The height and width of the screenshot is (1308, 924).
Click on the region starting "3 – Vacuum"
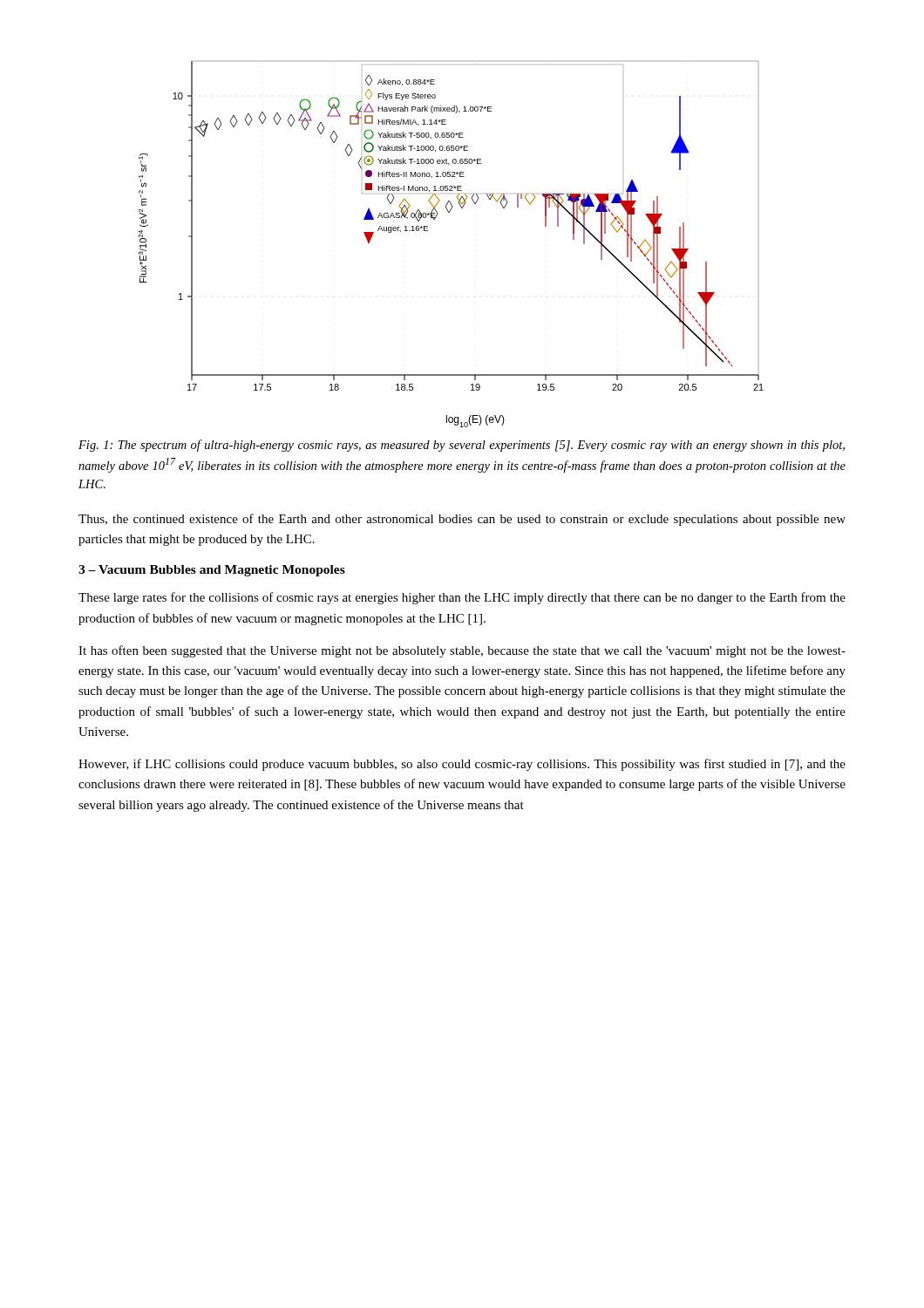[212, 569]
